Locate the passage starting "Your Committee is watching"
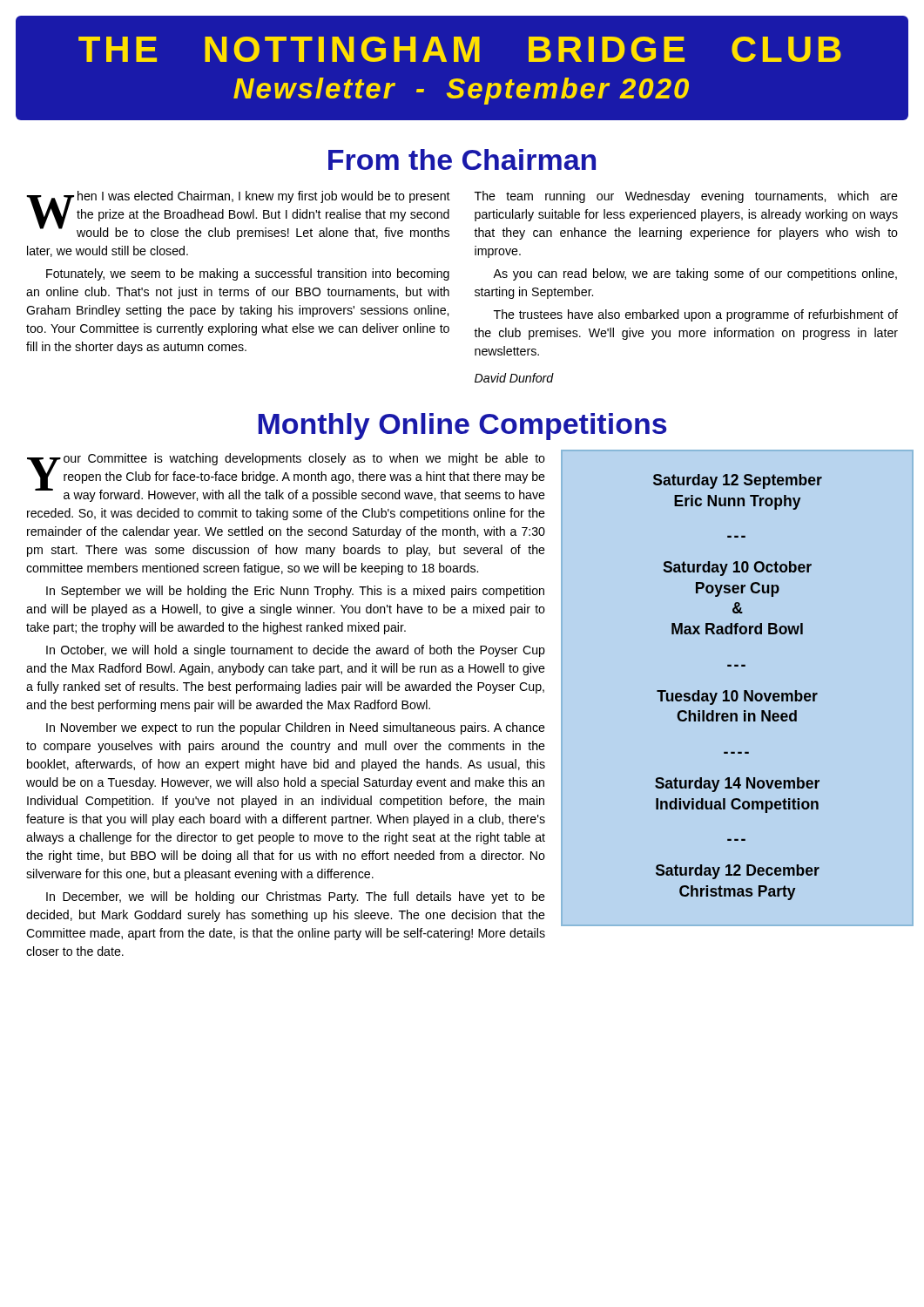Viewport: 924px width, 1307px height. (x=286, y=706)
